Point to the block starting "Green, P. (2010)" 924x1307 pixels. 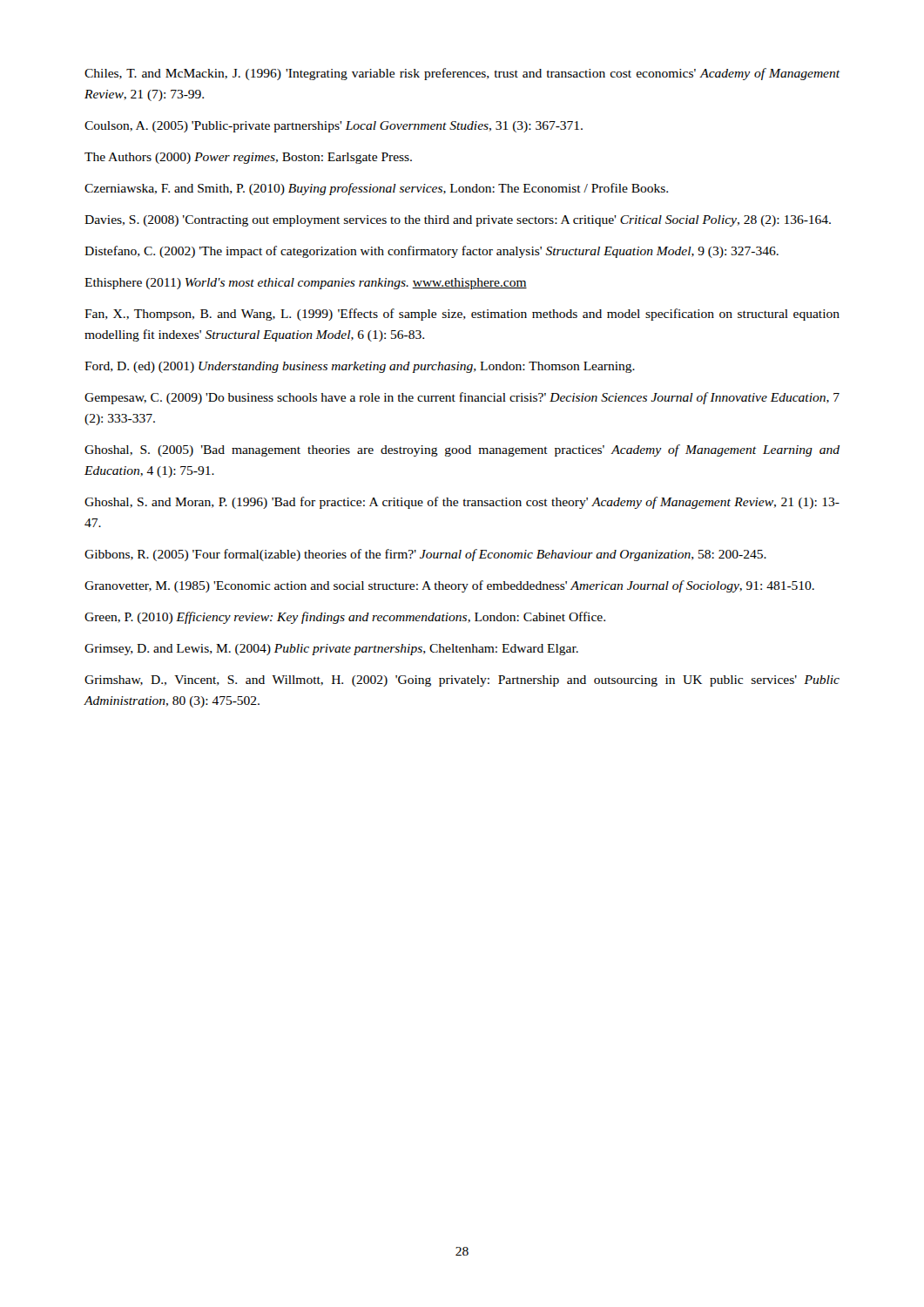345,617
